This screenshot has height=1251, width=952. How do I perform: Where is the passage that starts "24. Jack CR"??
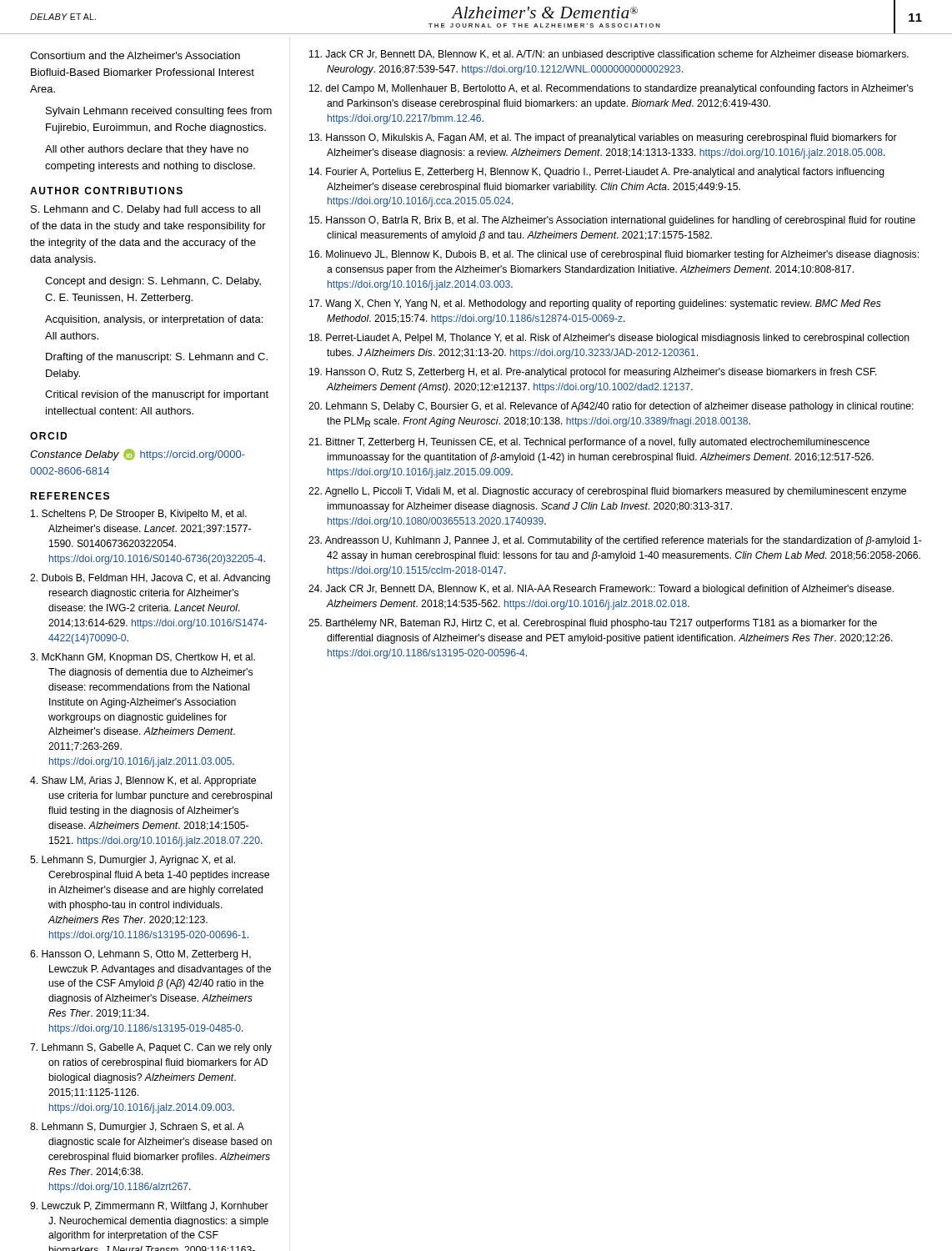pos(602,597)
